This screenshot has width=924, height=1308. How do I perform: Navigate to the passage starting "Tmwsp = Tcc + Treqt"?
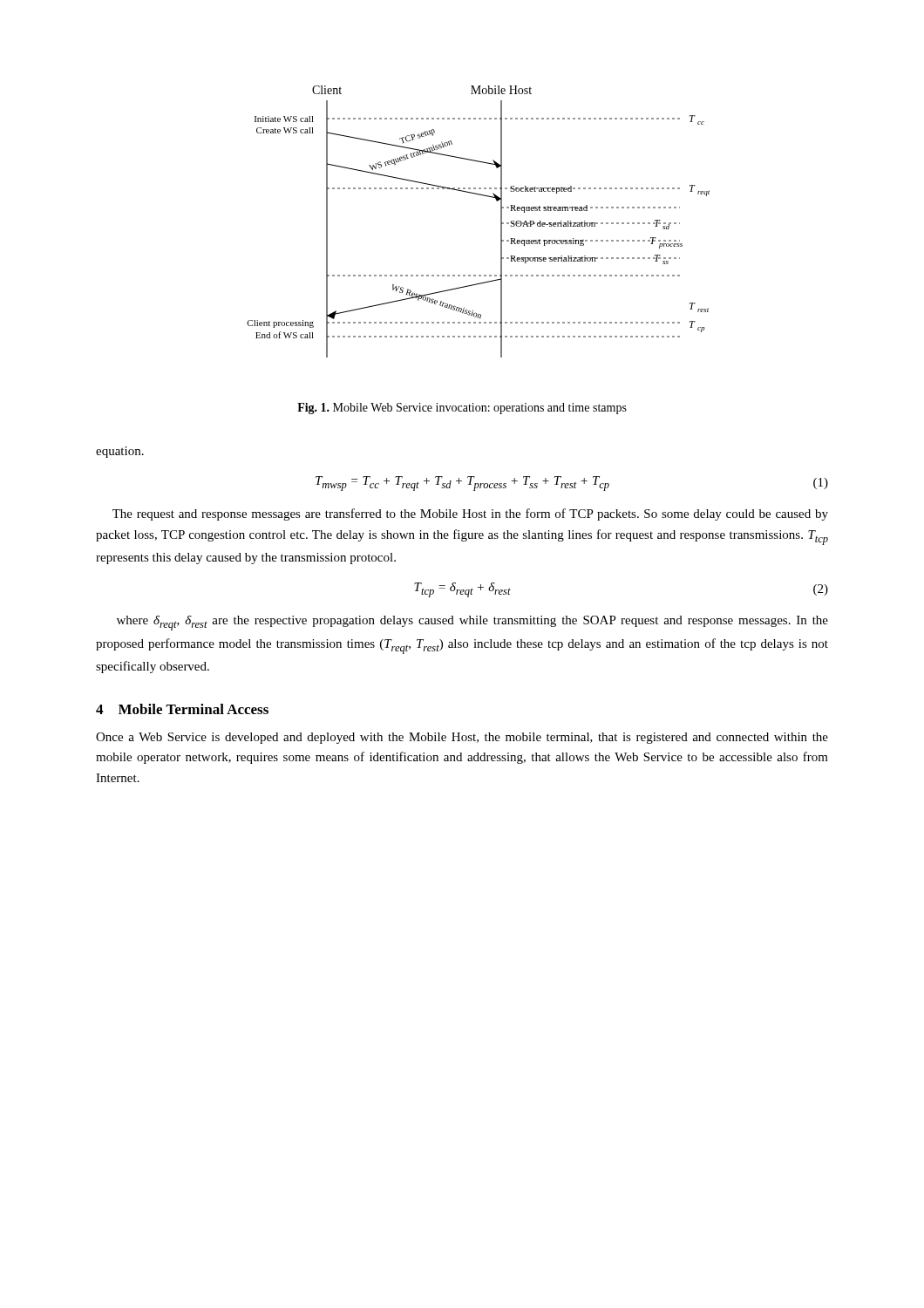571,483
